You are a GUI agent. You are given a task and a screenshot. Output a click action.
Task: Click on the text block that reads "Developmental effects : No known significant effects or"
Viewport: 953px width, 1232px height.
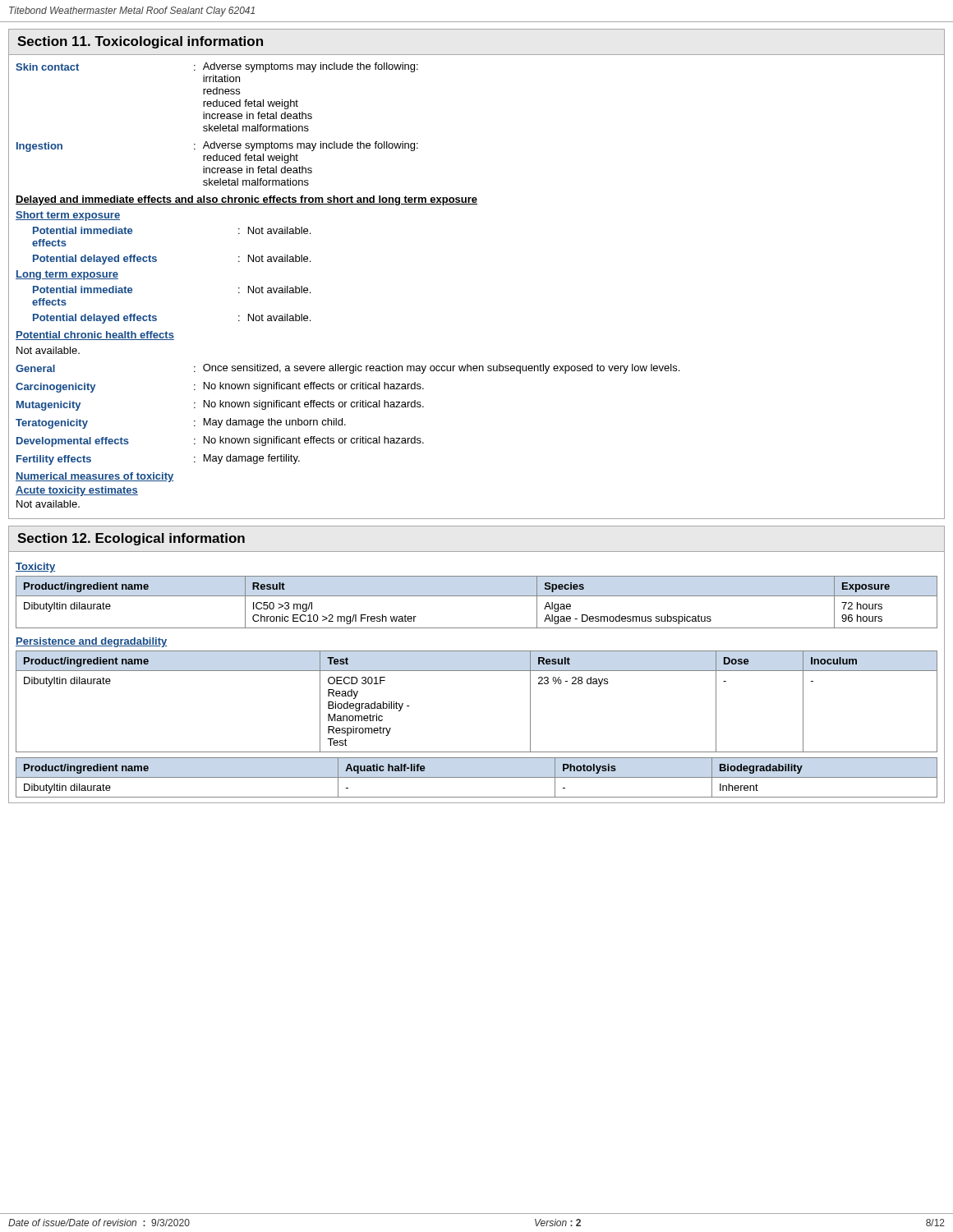click(x=220, y=441)
